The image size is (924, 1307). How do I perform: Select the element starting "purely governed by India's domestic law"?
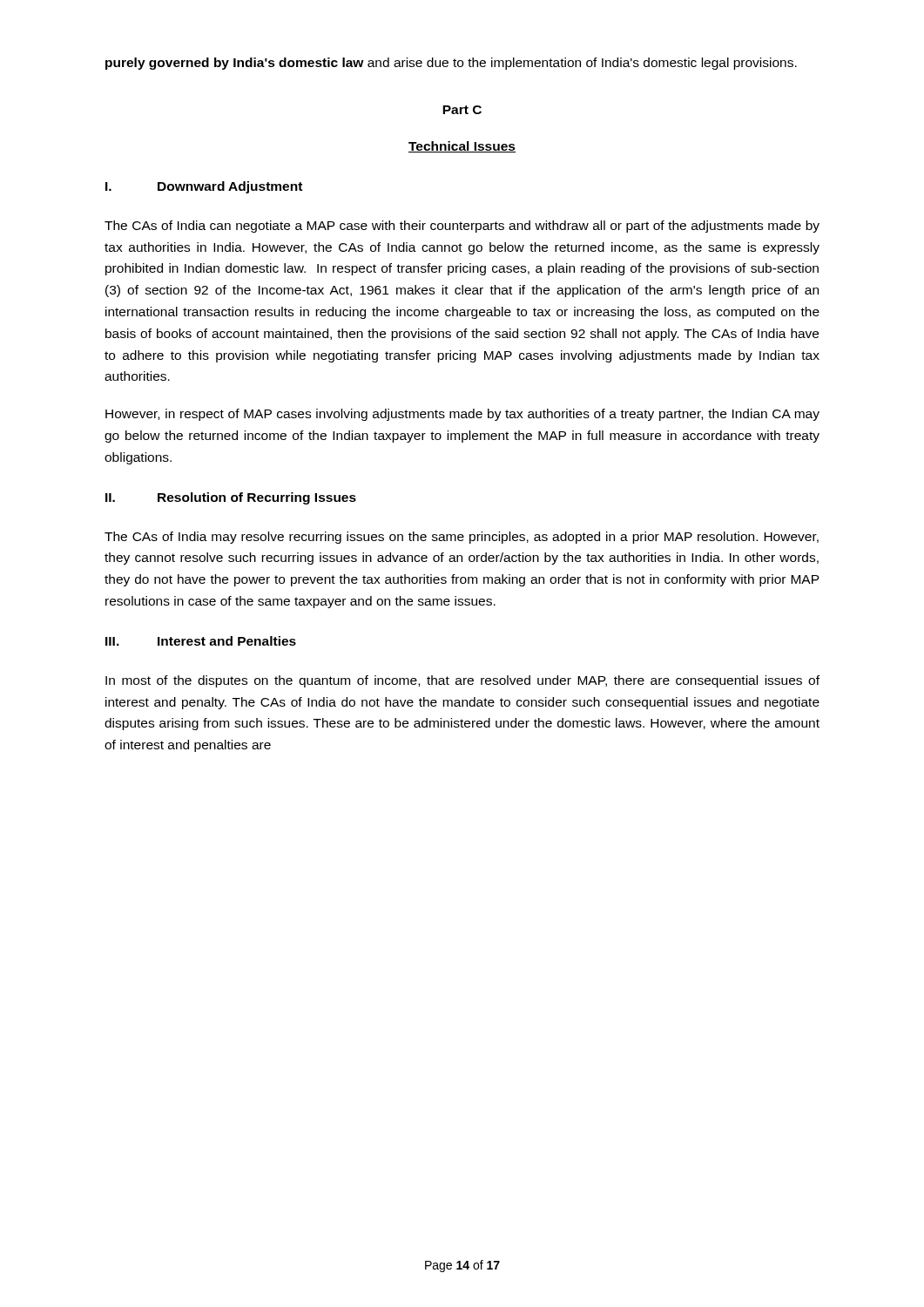point(451,62)
